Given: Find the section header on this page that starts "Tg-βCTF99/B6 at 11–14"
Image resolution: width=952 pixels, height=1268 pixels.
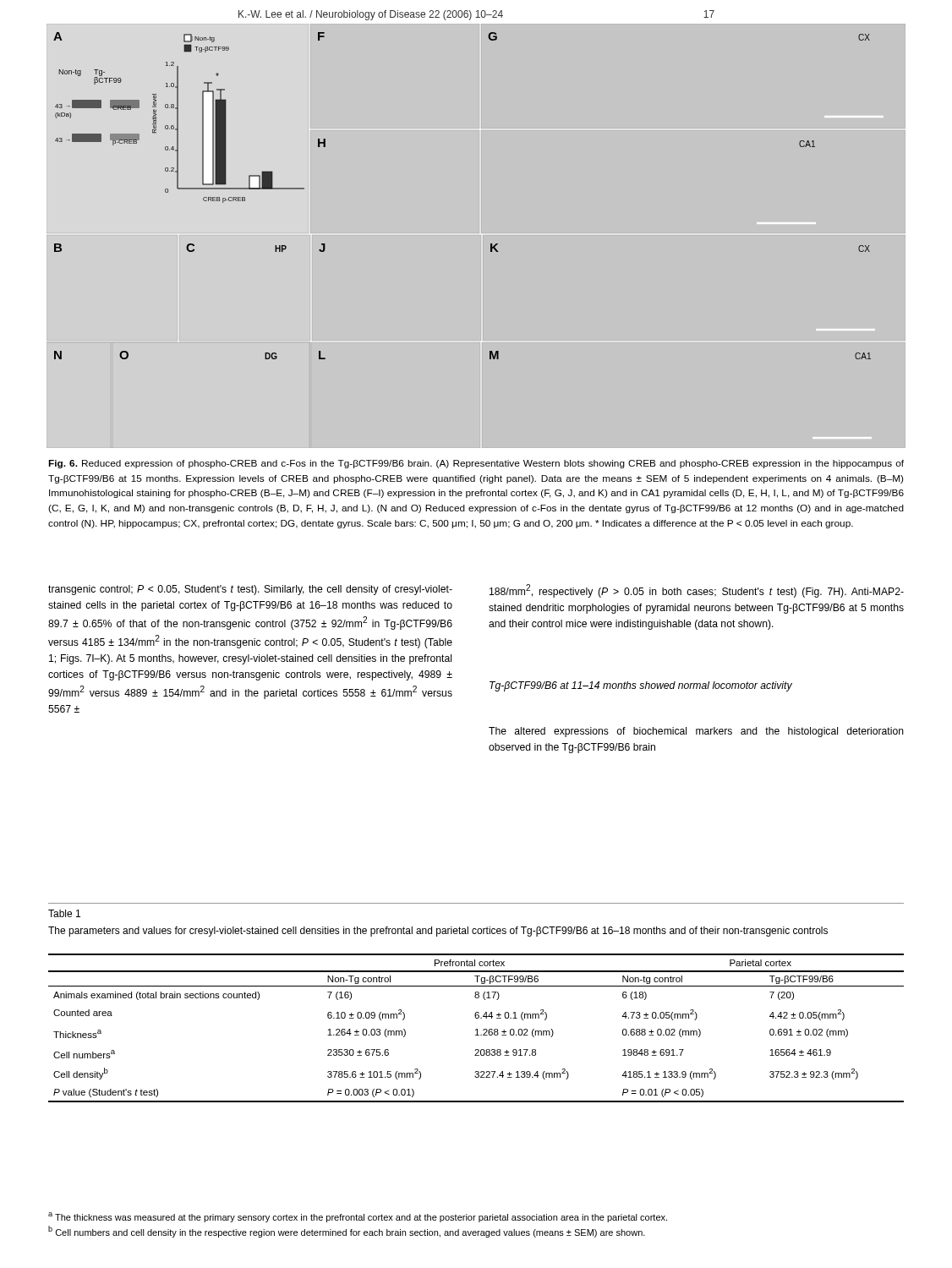Looking at the screenshot, I should point(640,686).
